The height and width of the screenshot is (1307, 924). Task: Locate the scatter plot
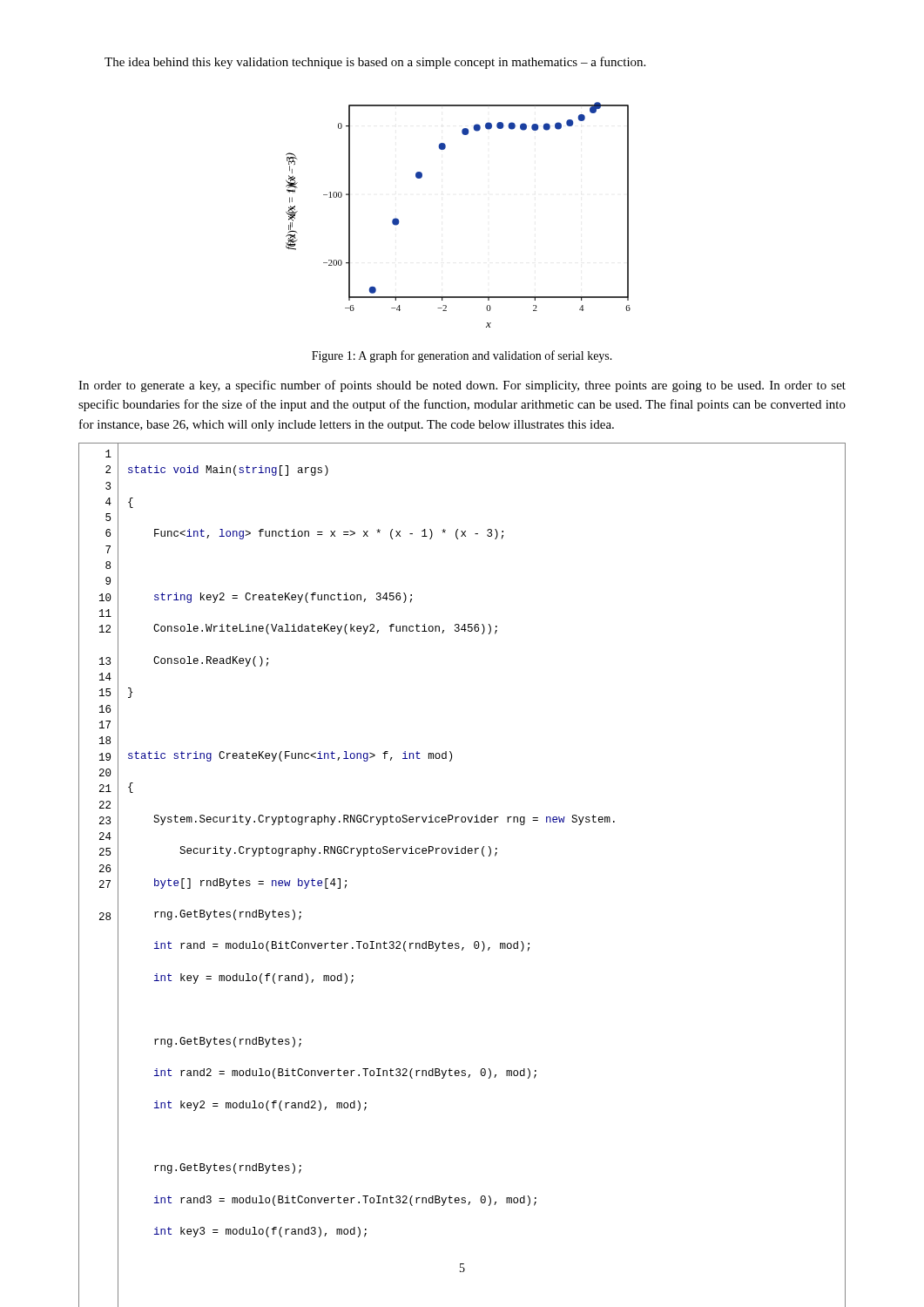(462, 216)
